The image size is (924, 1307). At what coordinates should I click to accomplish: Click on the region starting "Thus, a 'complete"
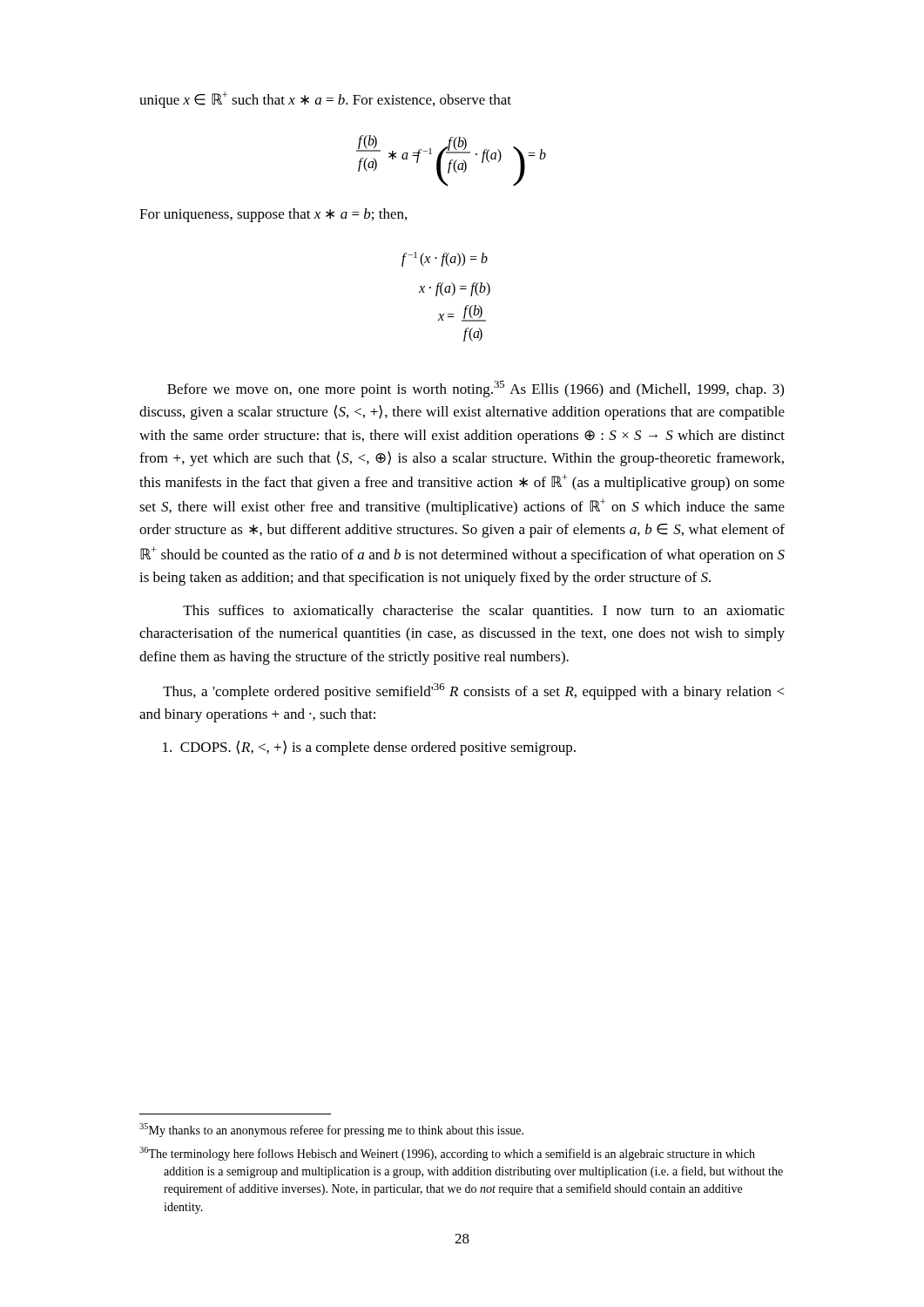pyautogui.click(x=462, y=701)
